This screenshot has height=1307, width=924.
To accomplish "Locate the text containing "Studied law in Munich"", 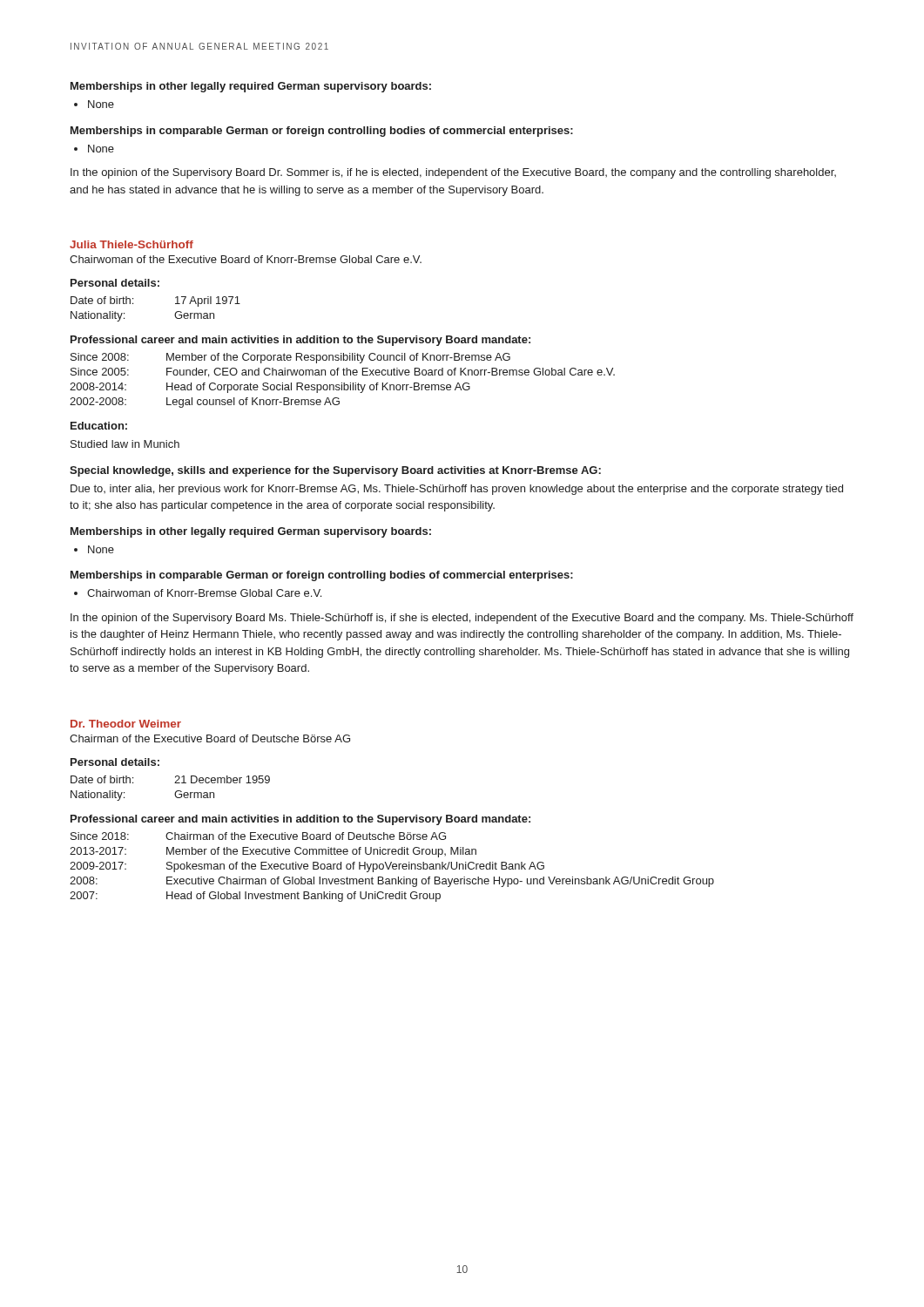I will (x=125, y=444).
